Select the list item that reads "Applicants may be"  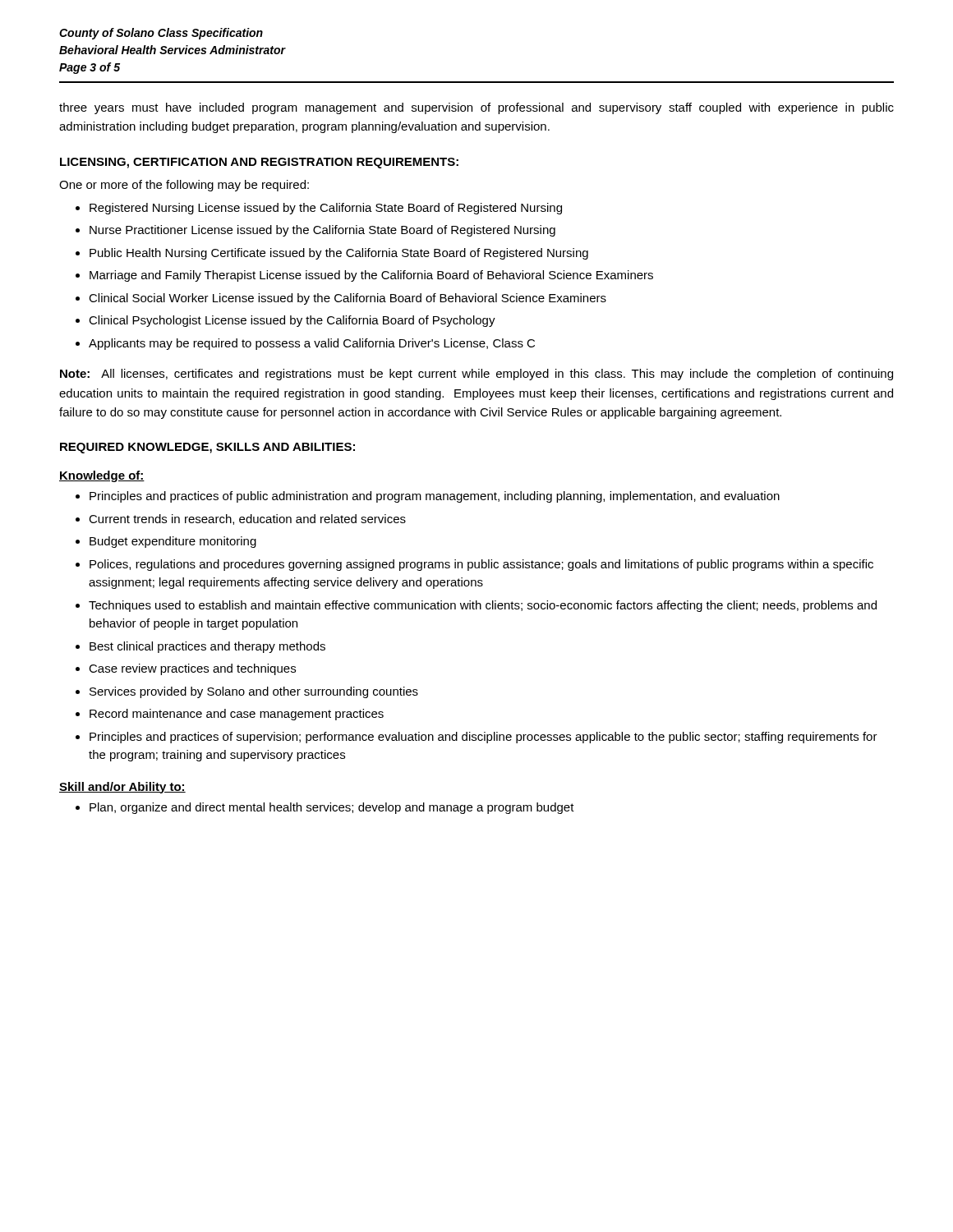pos(312,343)
